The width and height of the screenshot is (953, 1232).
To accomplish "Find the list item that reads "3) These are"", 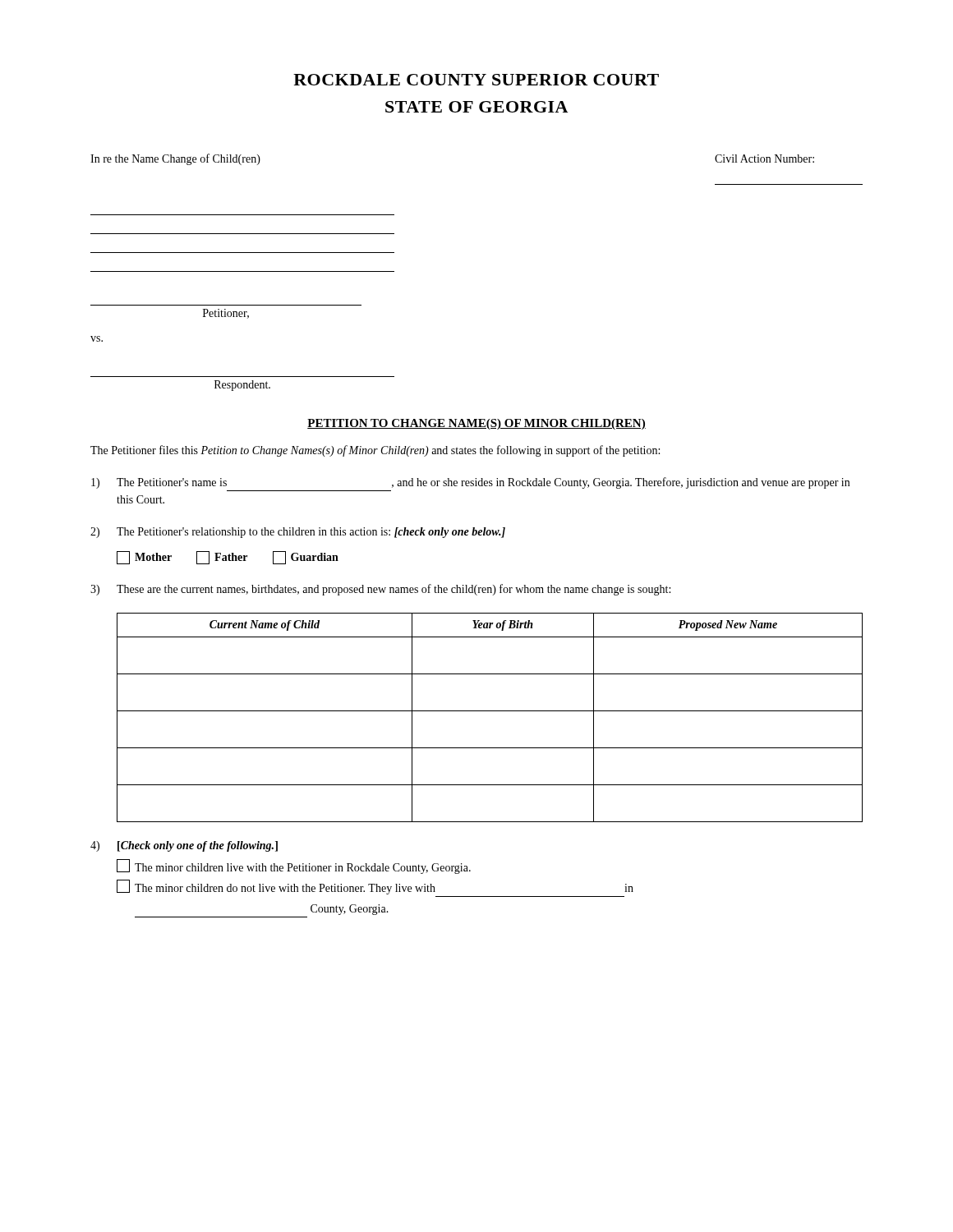I will tap(476, 589).
